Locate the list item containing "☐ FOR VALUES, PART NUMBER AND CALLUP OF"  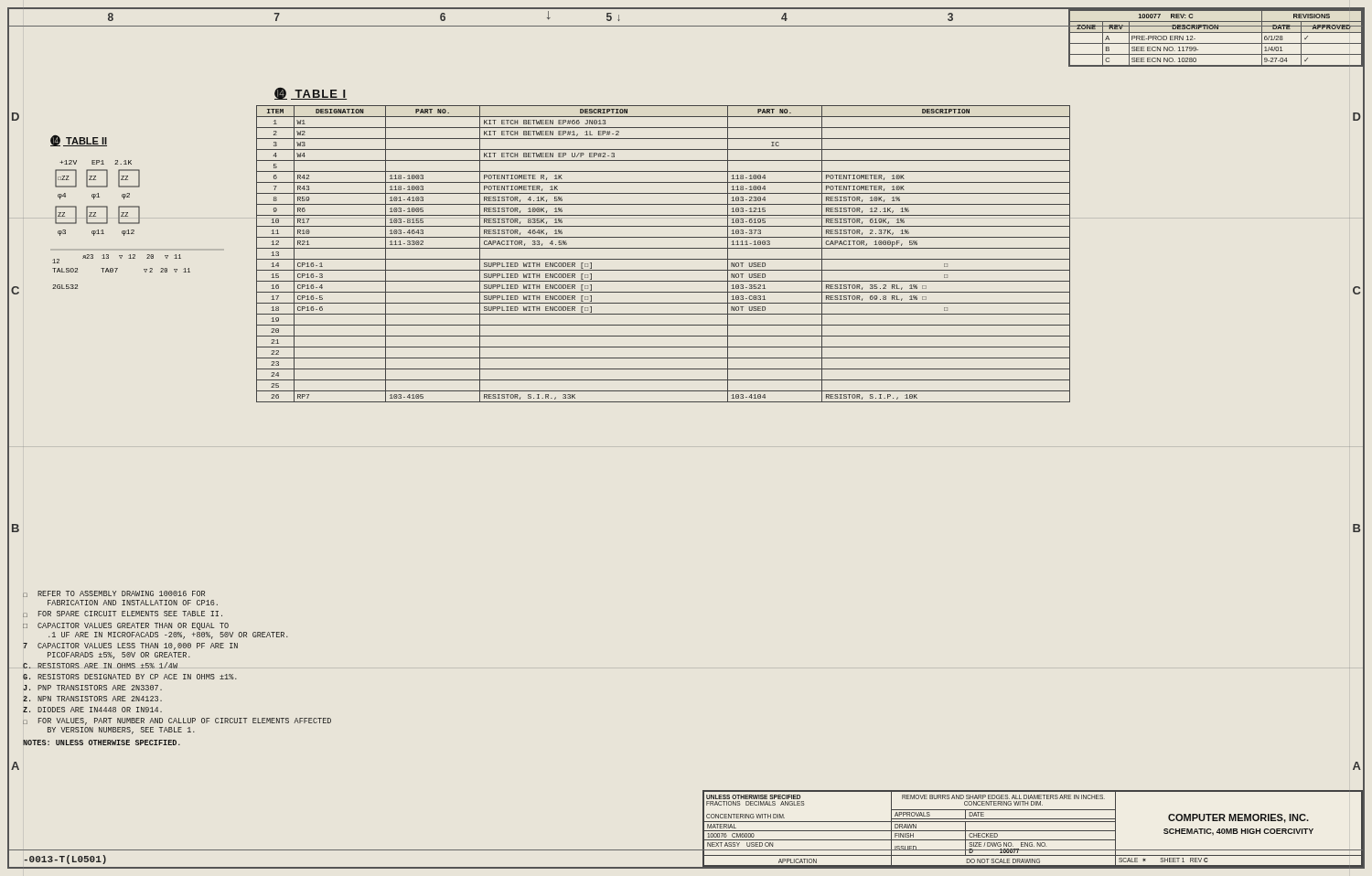(x=177, y=726)
